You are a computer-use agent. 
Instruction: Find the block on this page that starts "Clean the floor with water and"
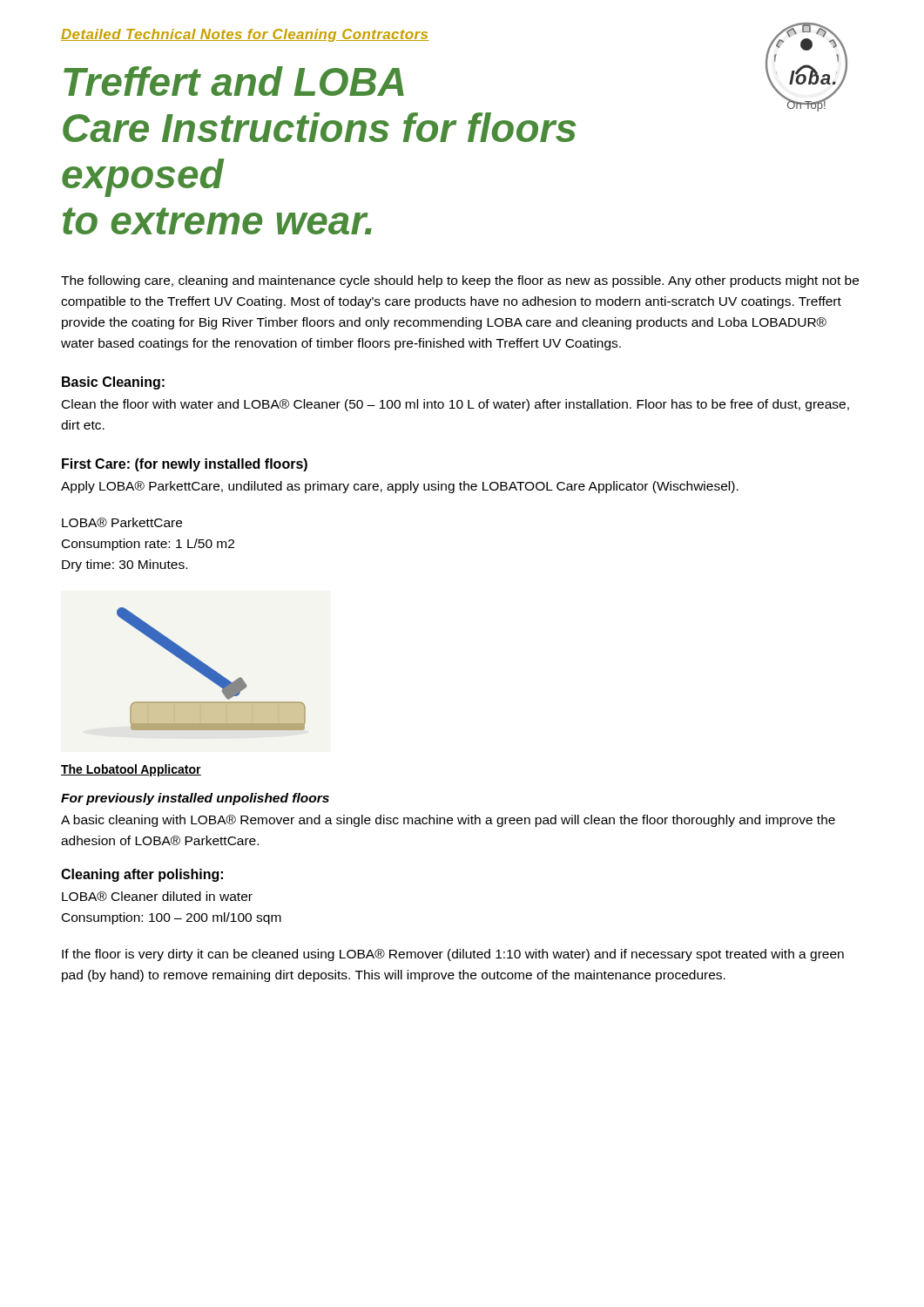point(455,414)
